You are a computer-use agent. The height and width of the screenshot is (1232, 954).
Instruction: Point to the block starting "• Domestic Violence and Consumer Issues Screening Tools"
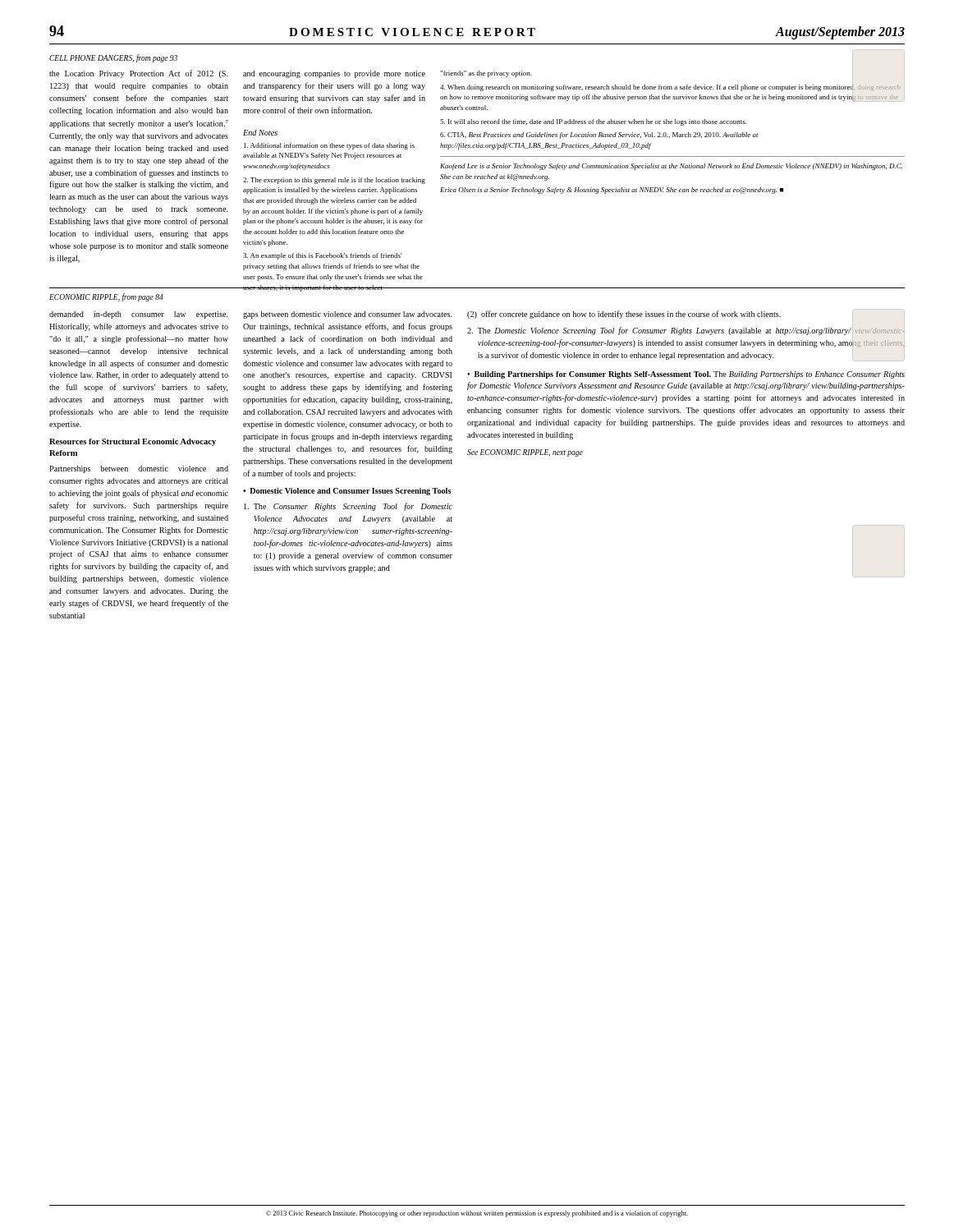click(348, 531)
